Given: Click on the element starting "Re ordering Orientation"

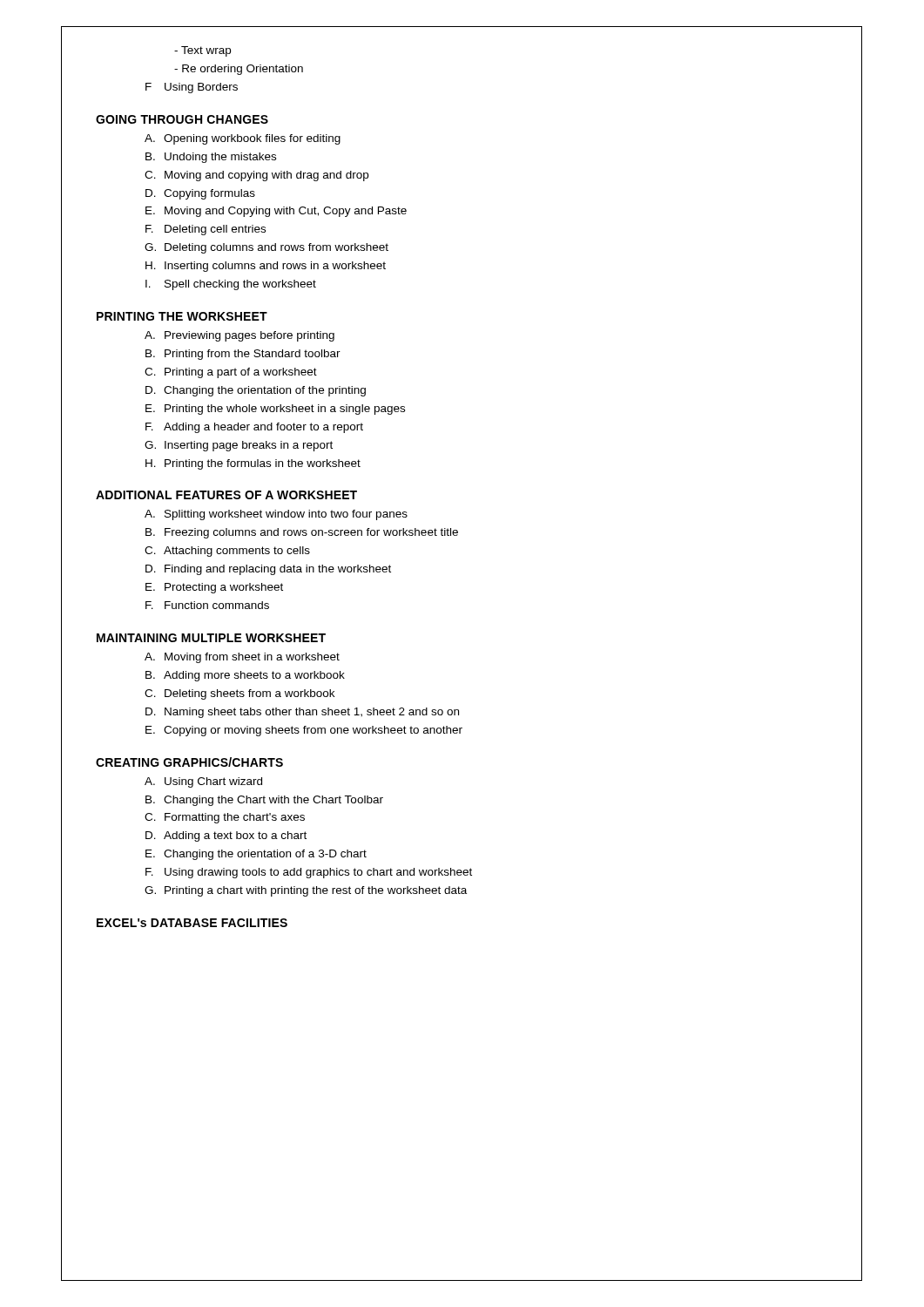Looking at the screenshot, I should pos(239,70).
